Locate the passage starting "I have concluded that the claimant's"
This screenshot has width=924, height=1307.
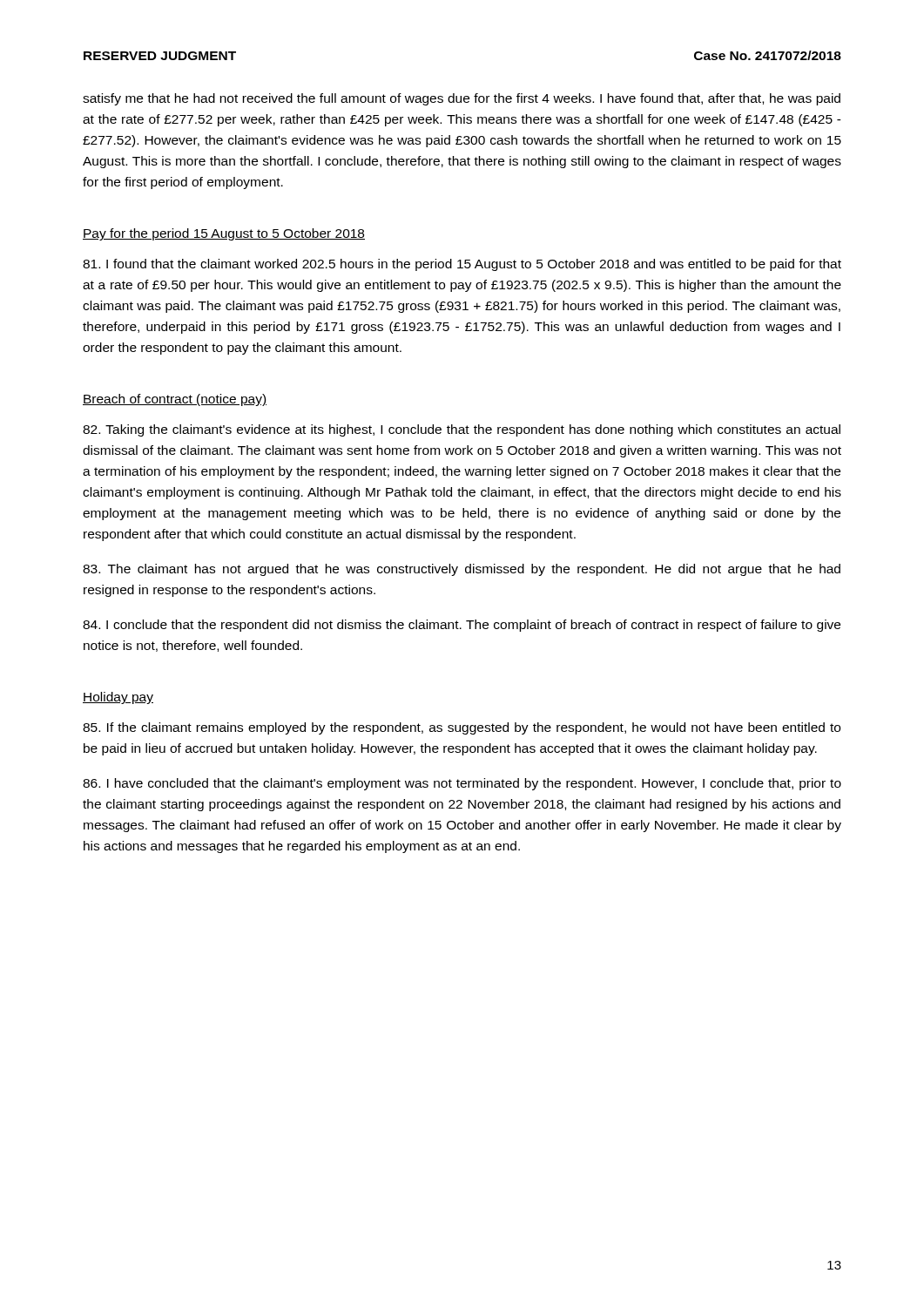click(x=462, y=815)
